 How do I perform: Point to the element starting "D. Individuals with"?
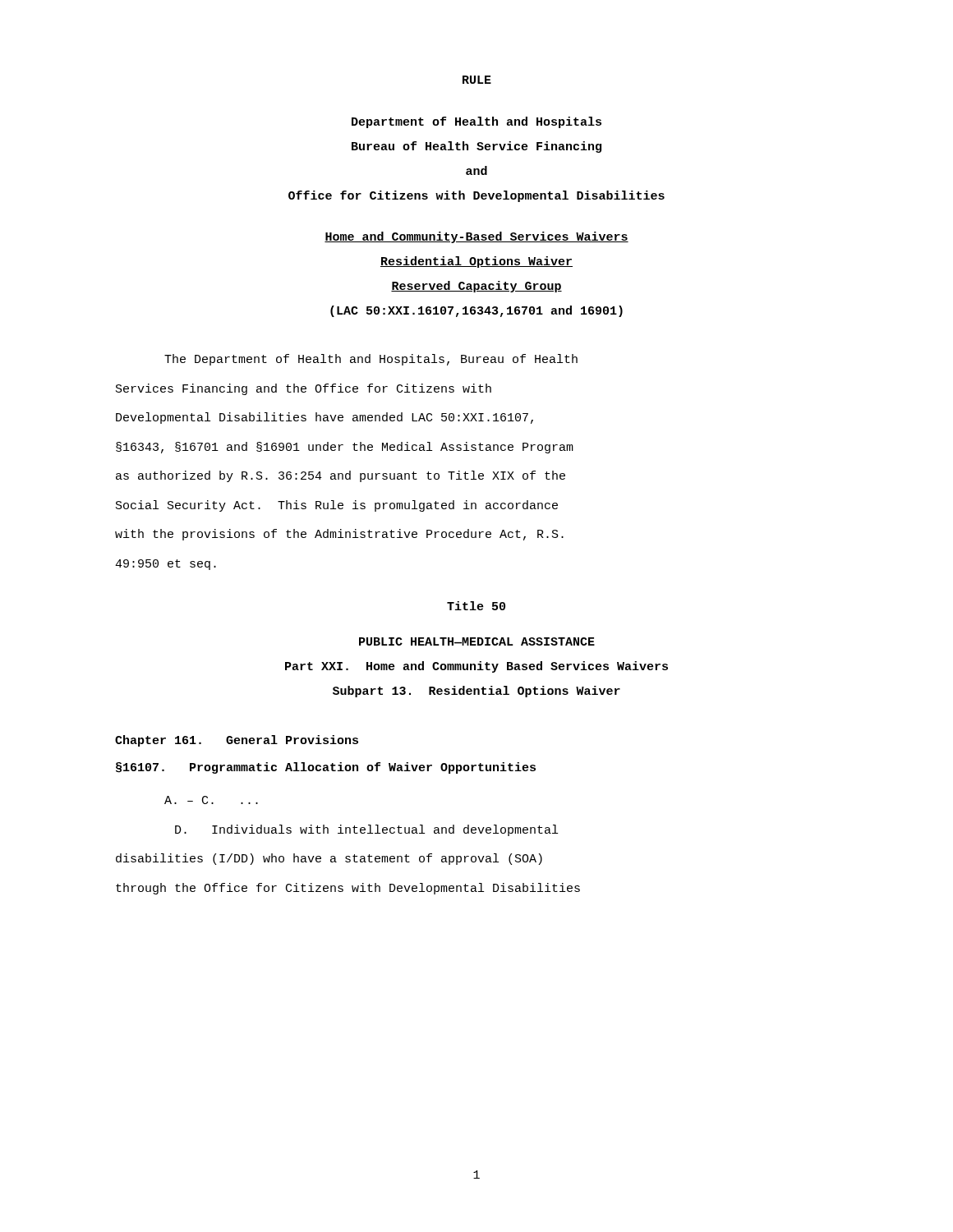(337, 830)
